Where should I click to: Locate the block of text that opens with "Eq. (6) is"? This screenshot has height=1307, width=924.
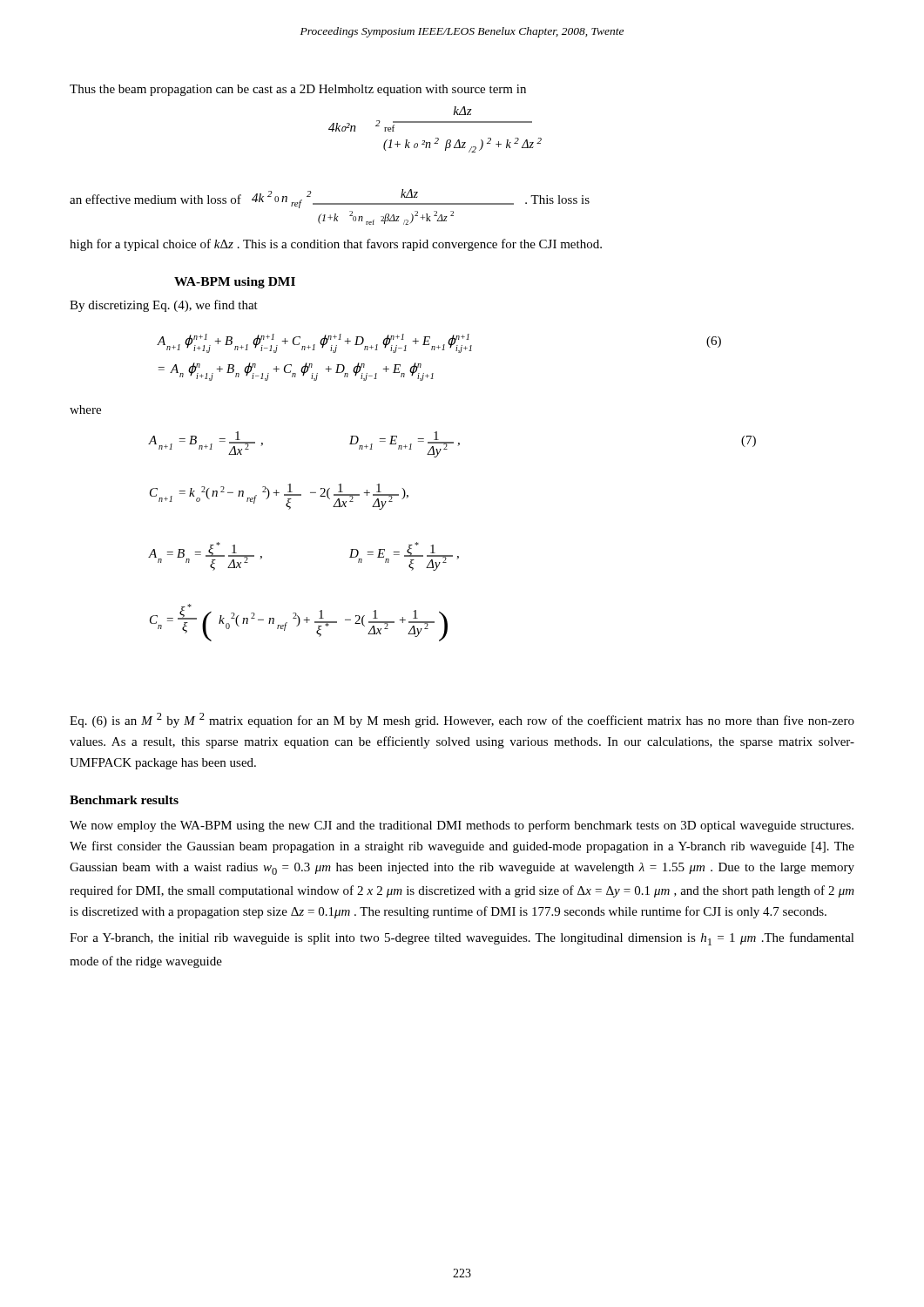coord(462,740)
